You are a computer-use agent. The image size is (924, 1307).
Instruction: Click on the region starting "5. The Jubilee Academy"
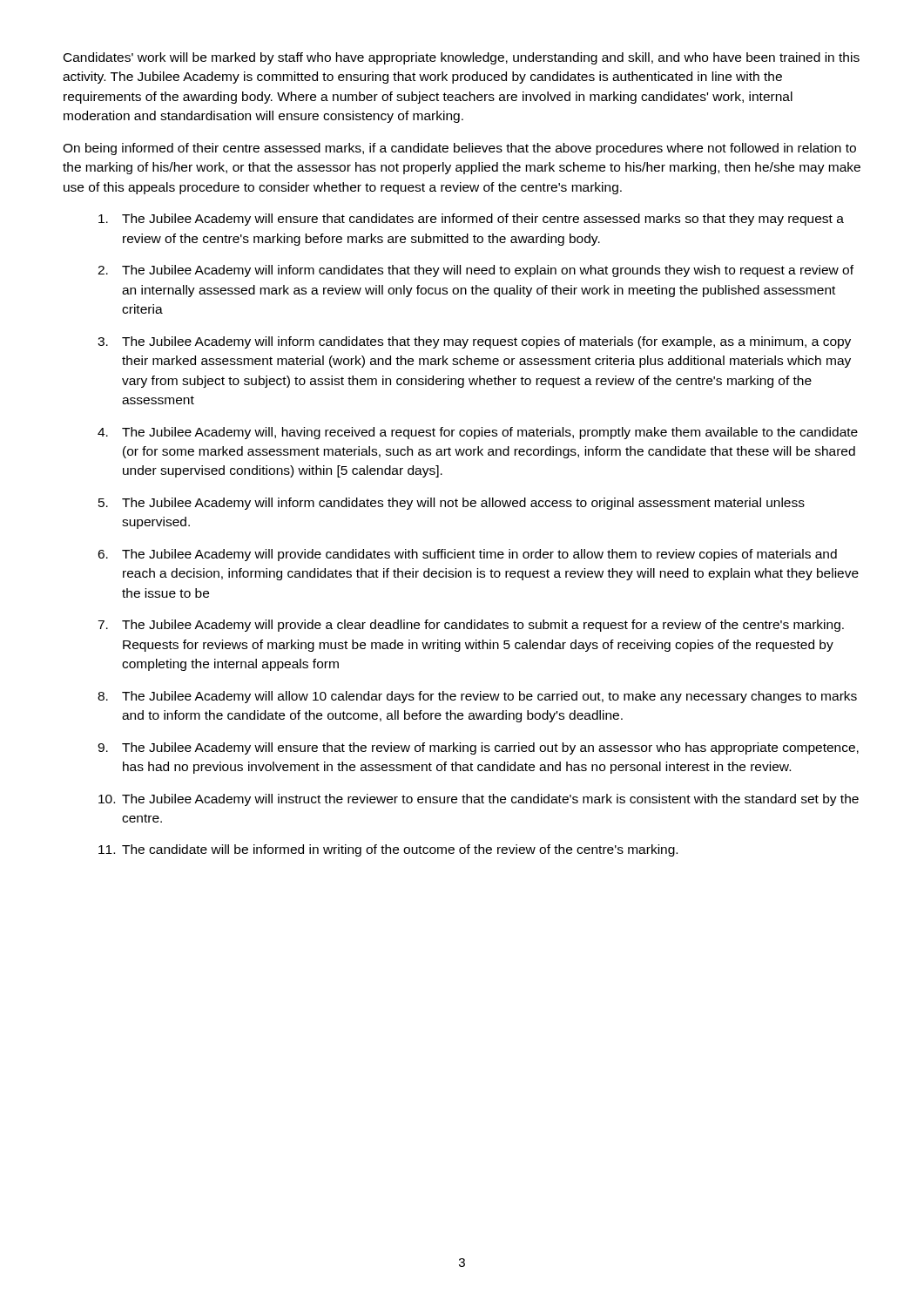pyautogui.click(x=479, y=513)
